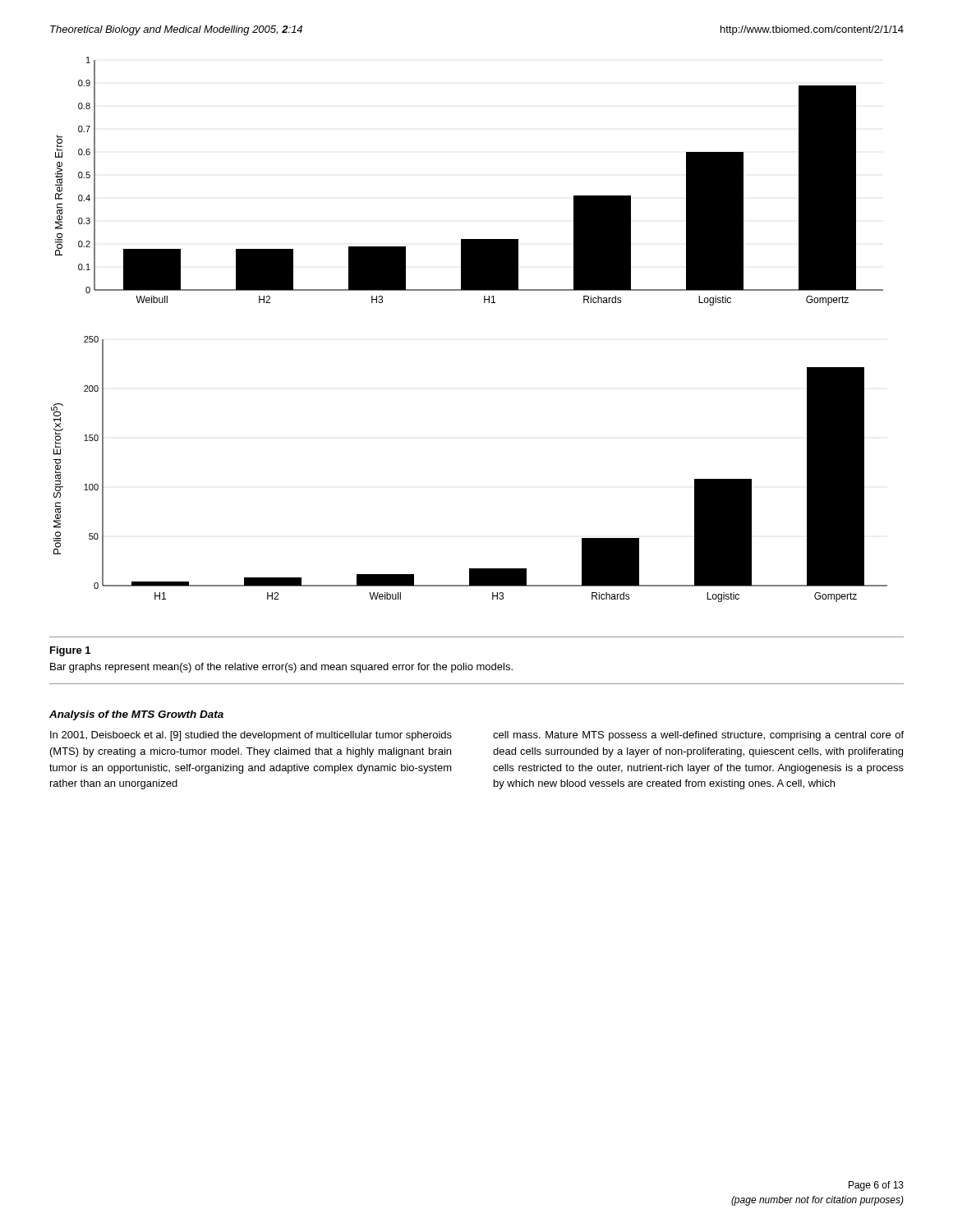Image resolution: width=953 pixels, height=1232 pixels.
Task: Locate the text block starting "Analysis of the MTS Growth Data"
Action: [x=136, y=714]
